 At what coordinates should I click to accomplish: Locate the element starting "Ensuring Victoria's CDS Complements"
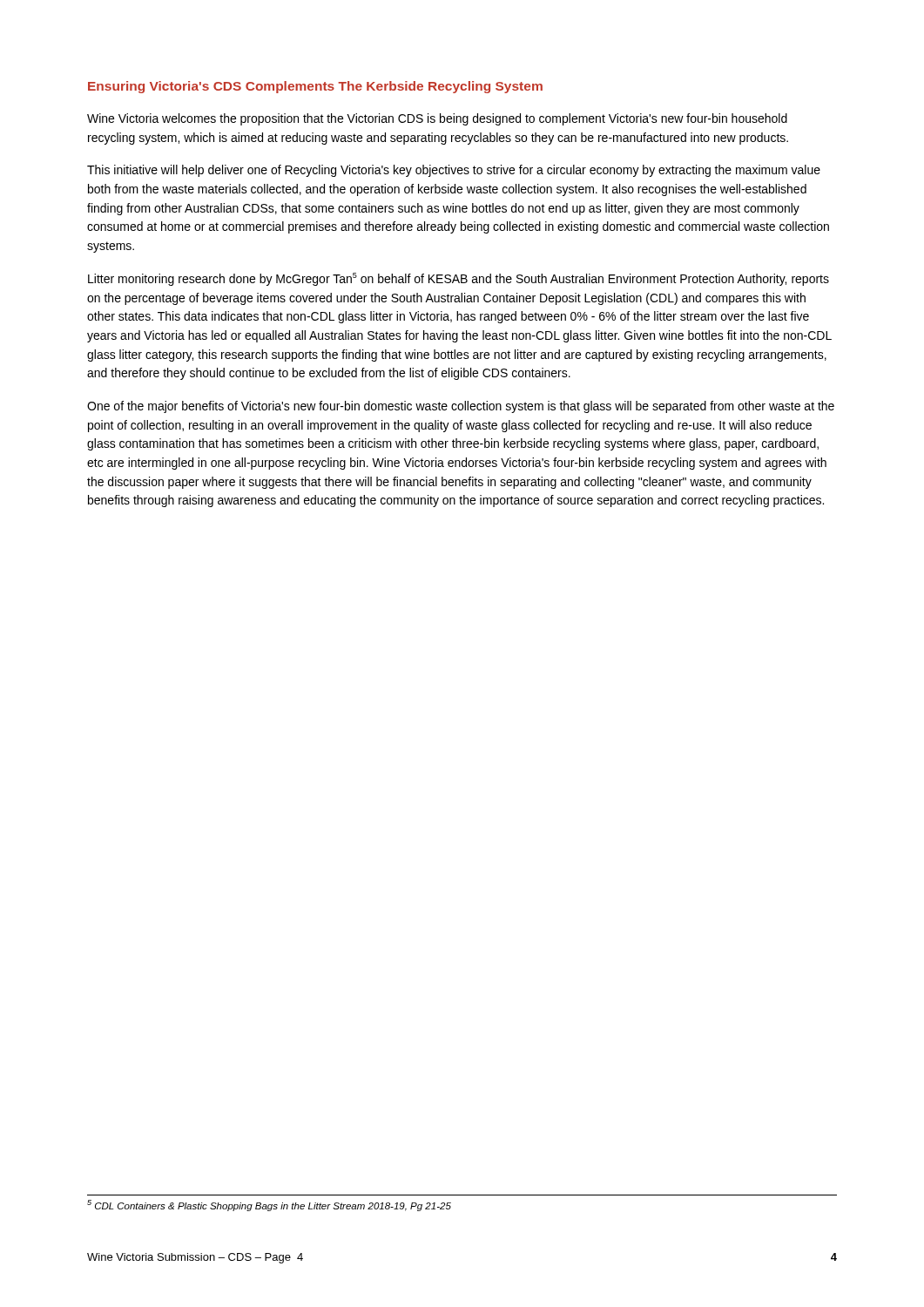315,86
